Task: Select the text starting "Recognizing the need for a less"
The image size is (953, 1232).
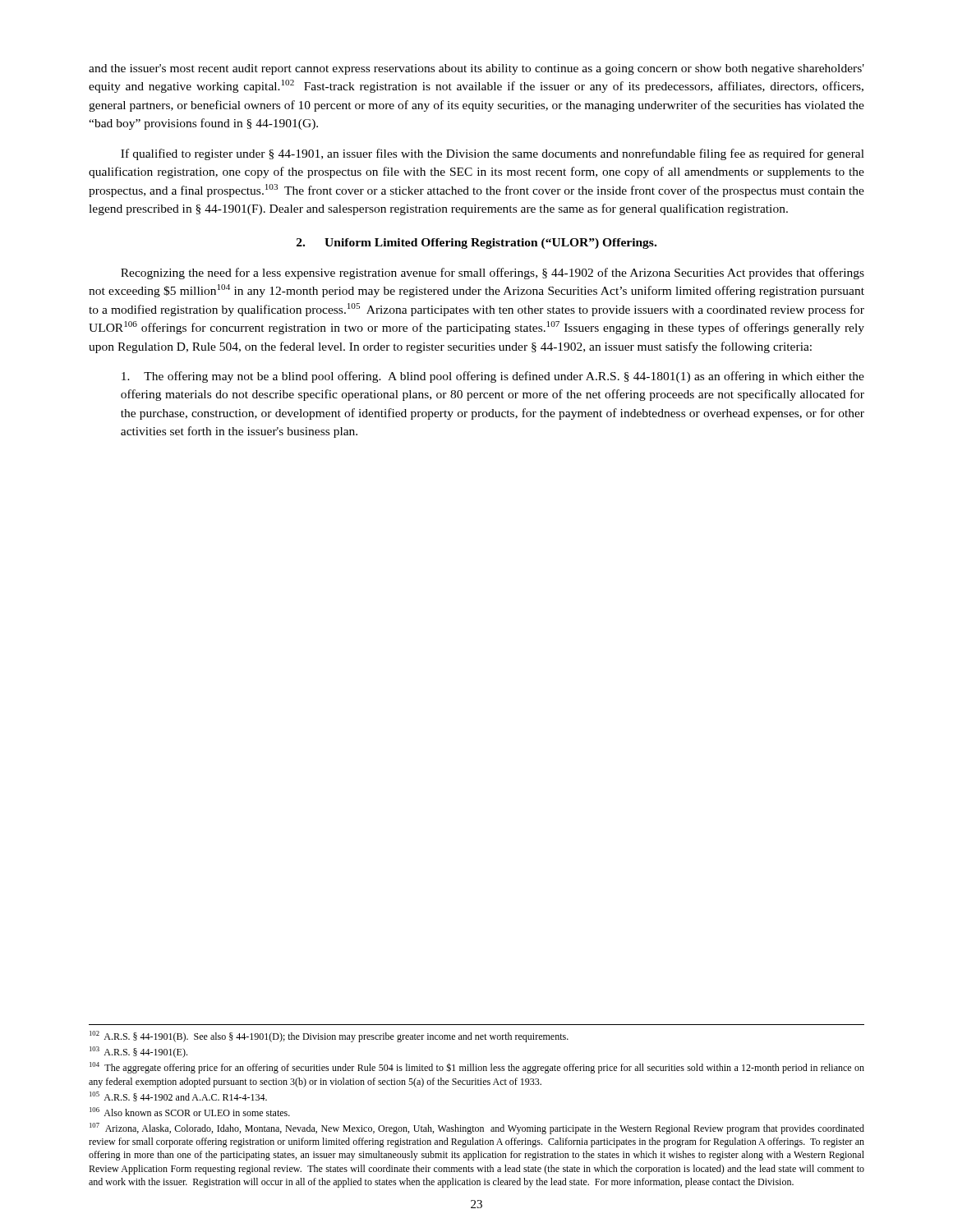Action: click(476, 310)
